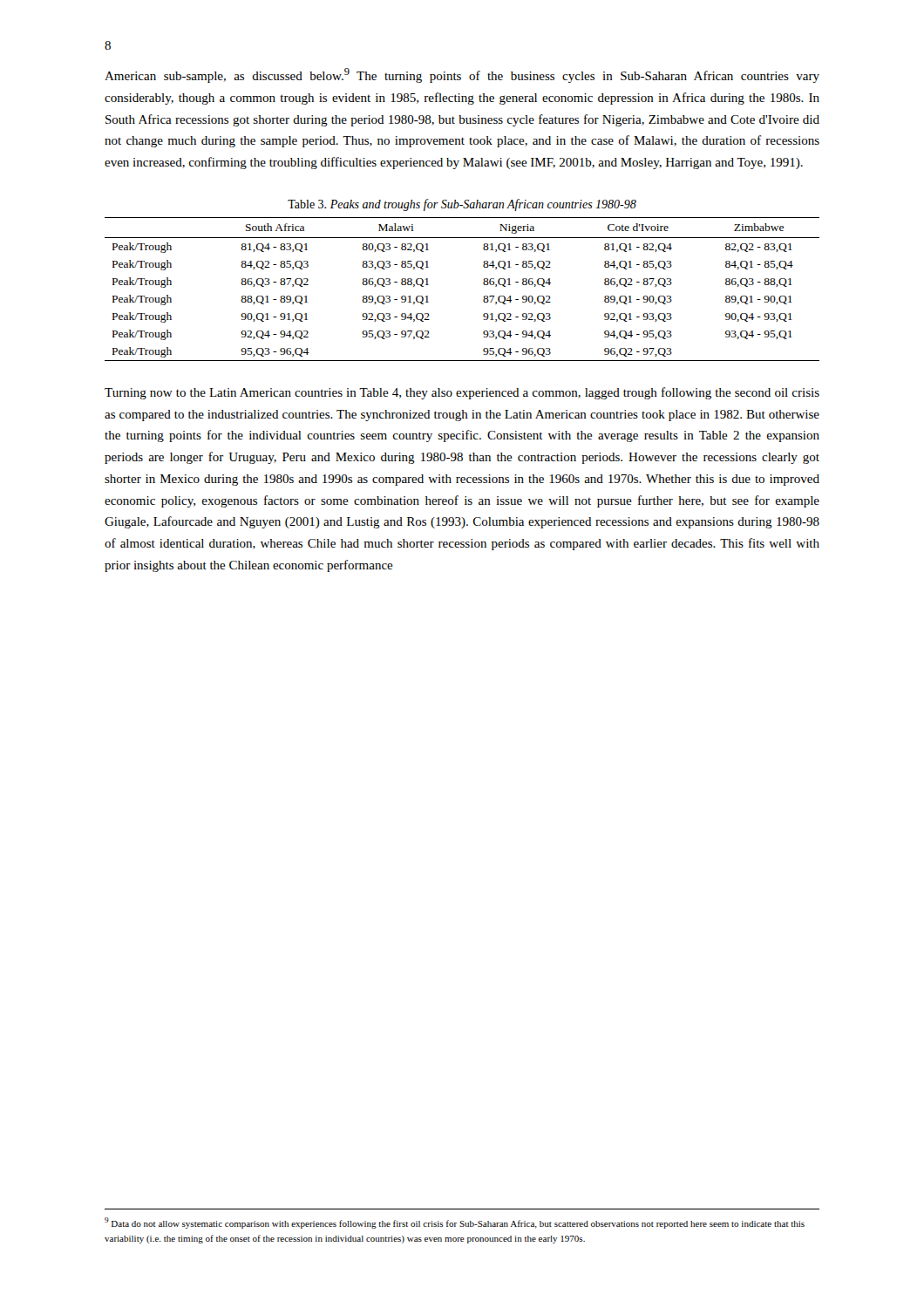Image resolution: width=924 pixels, height=1308 pixels.
Task: Find the region starting "9 Data do"
Action: pos(462,1230)
